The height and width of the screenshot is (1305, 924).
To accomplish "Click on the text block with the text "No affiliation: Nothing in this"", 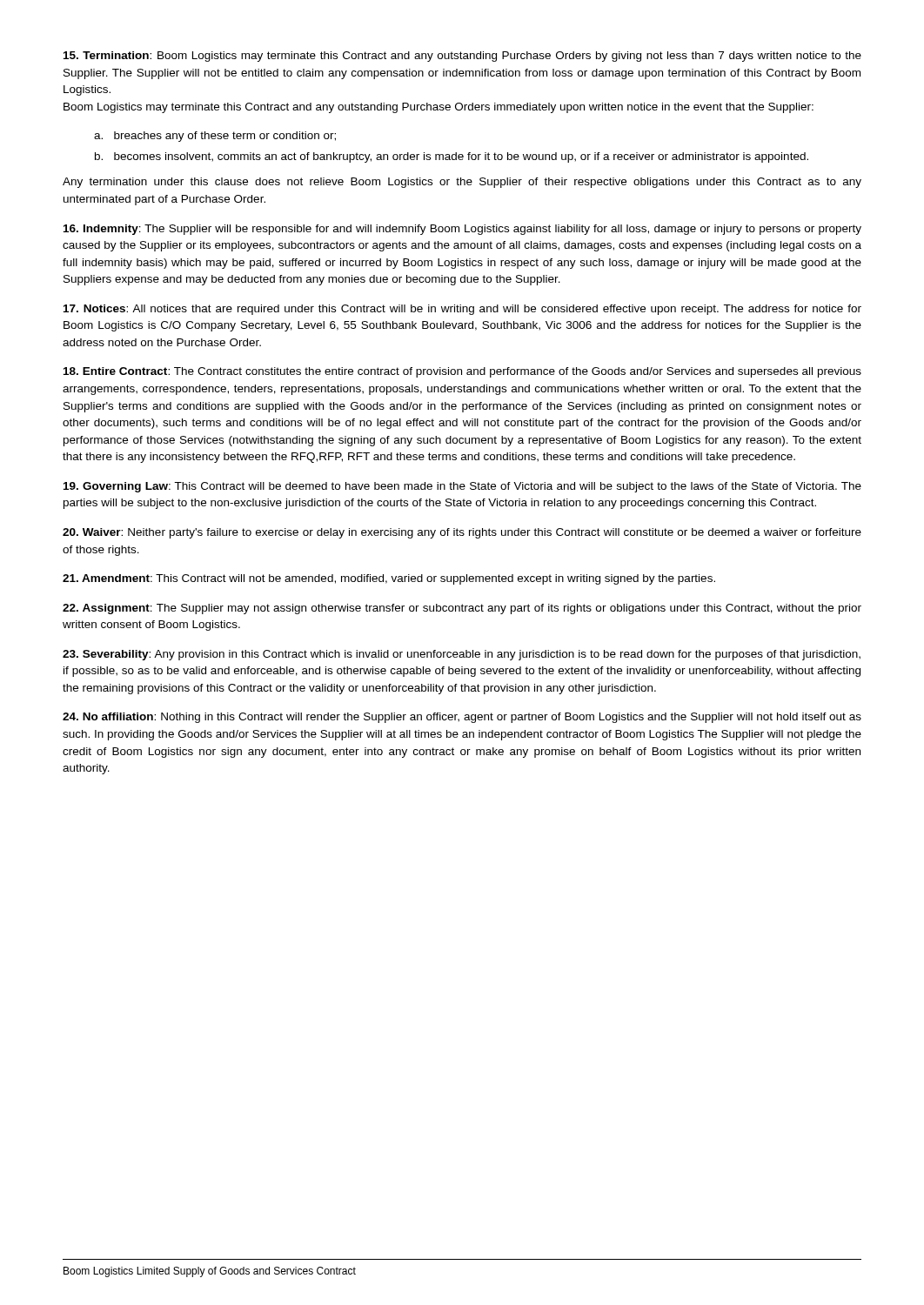I will [462, 742].
